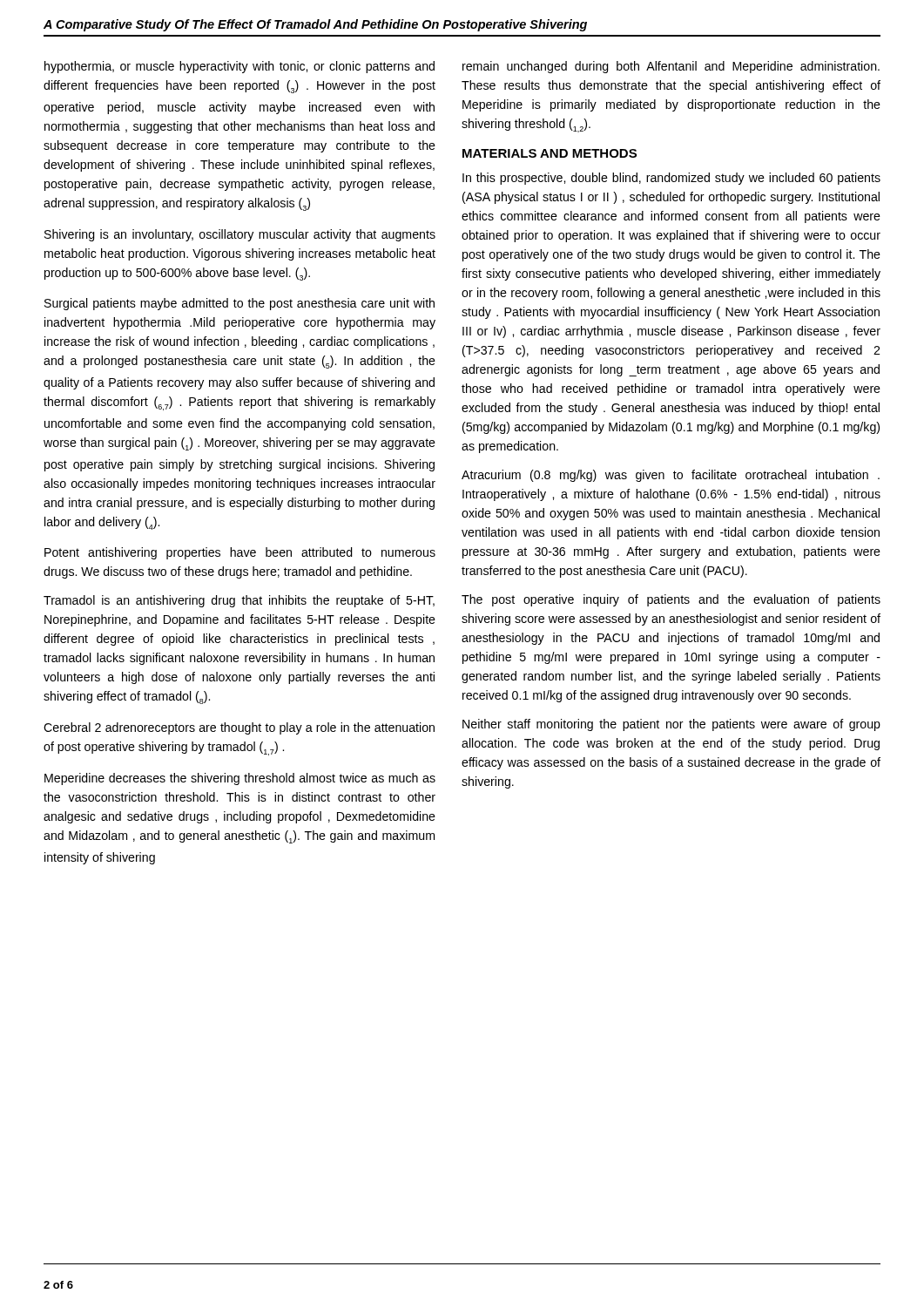Find the text block with the text "Shivering is an involuntary, oscillatory muscular"
The width and height of the screenshot is (924, 1307).
[240, 254]
